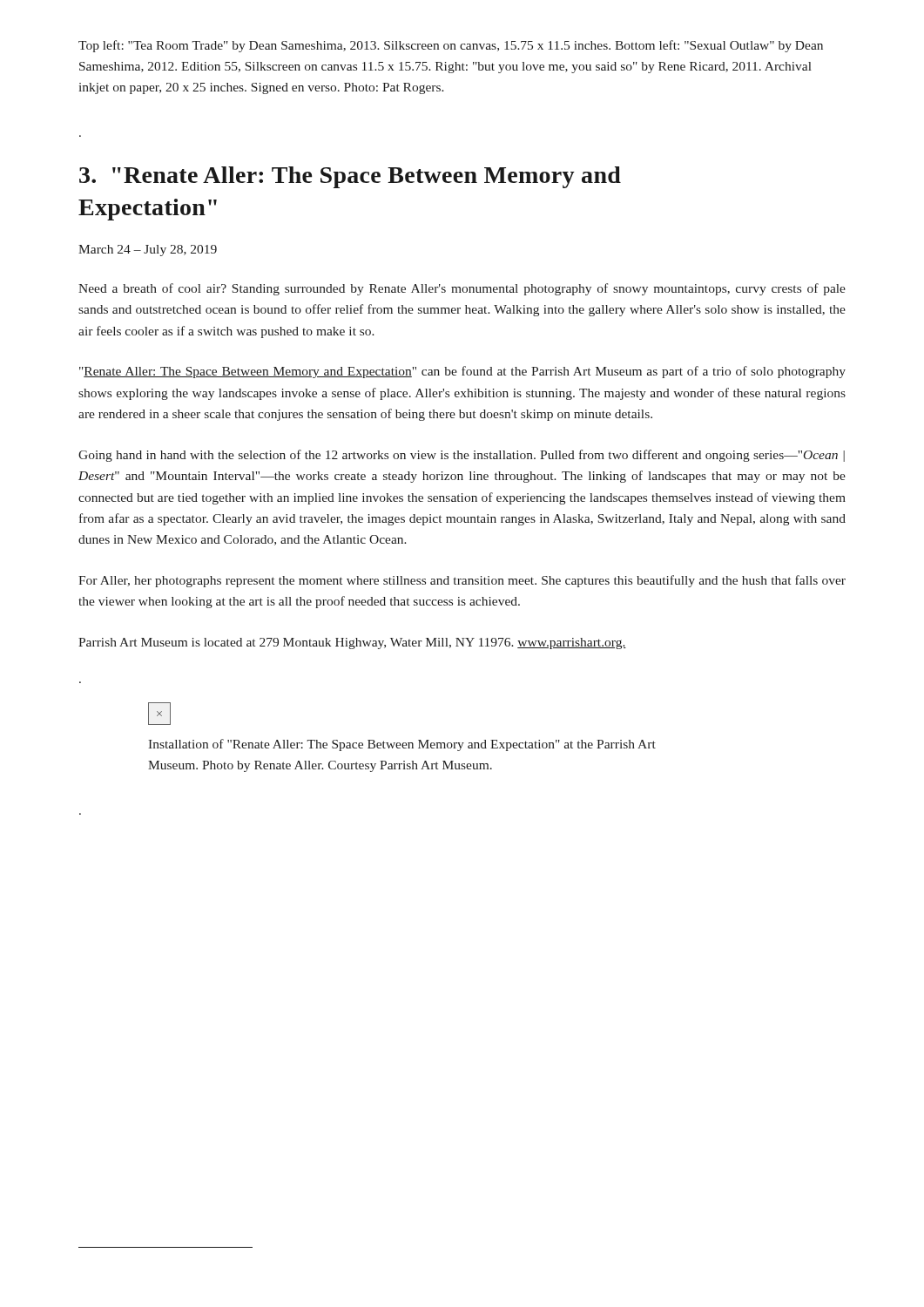Point to the block starting "Going hand in hand with the"
This screenshot has width=924, height=1307.
pos(462,497)
